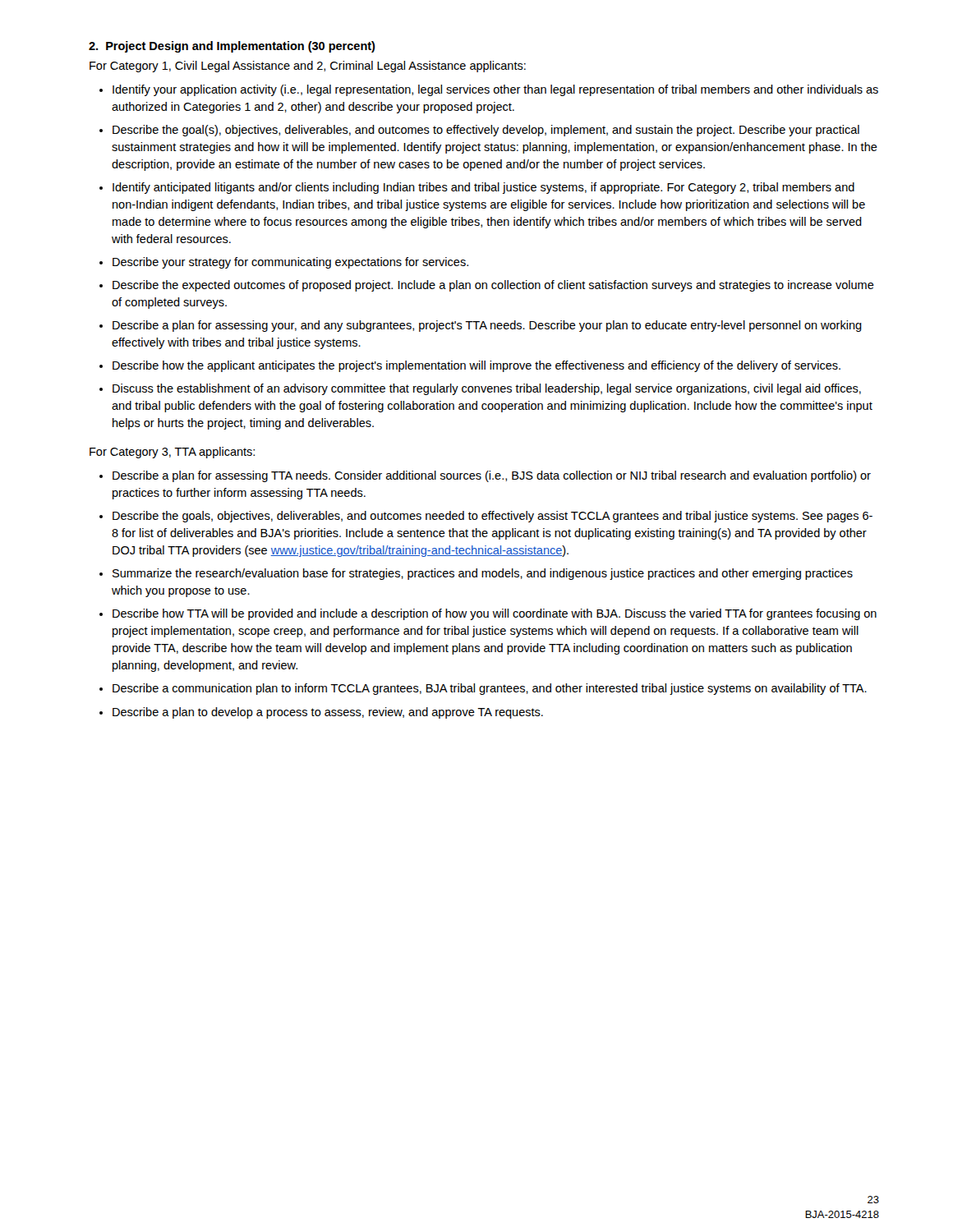This screenshot has height=1232, width=953.
Task: Locate the block of text that opens with "Describe the expected outcomes of"
Action: tap(493, 294)
